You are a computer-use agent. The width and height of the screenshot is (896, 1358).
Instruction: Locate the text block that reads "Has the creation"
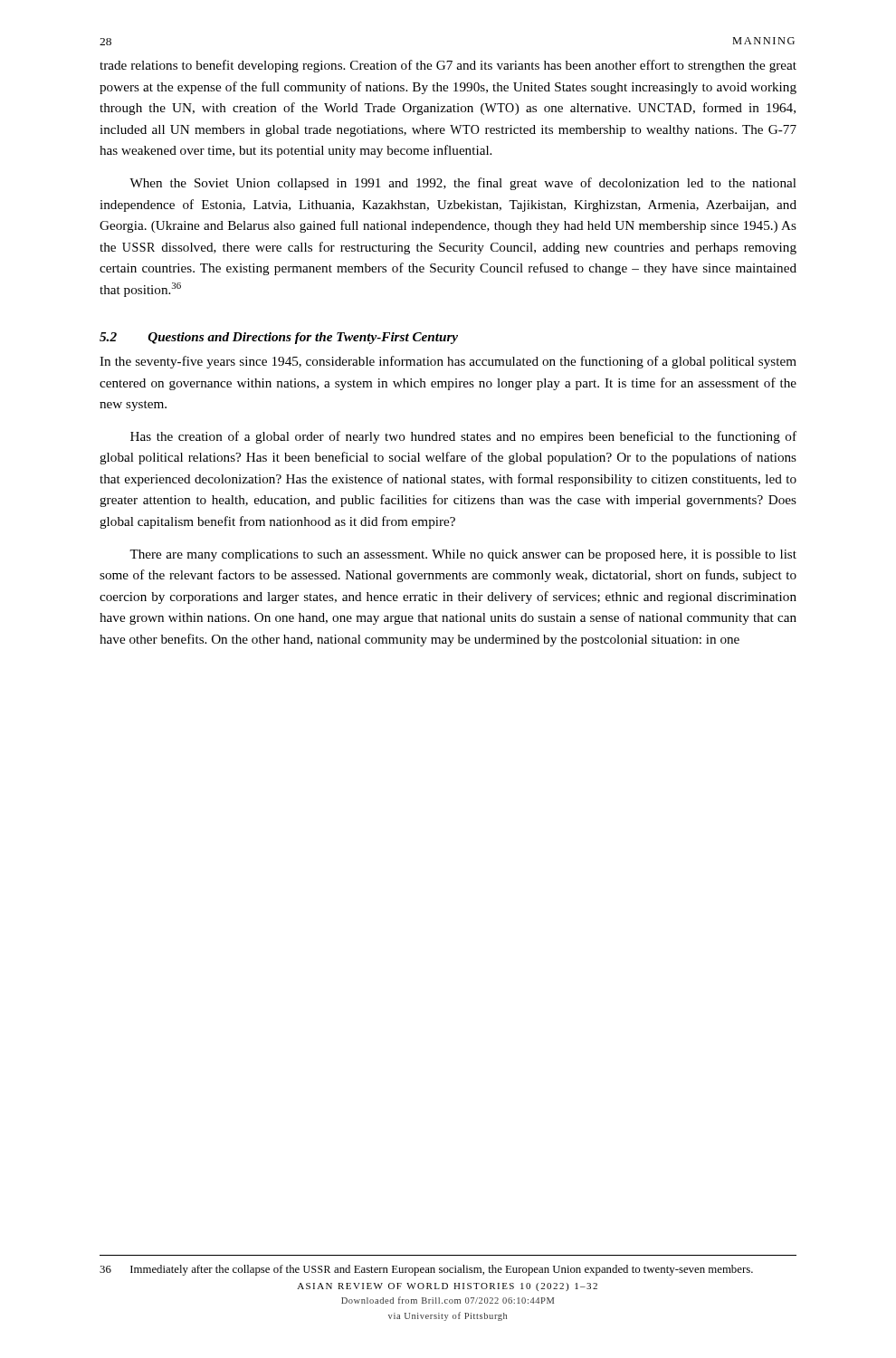tap(448, 479)
